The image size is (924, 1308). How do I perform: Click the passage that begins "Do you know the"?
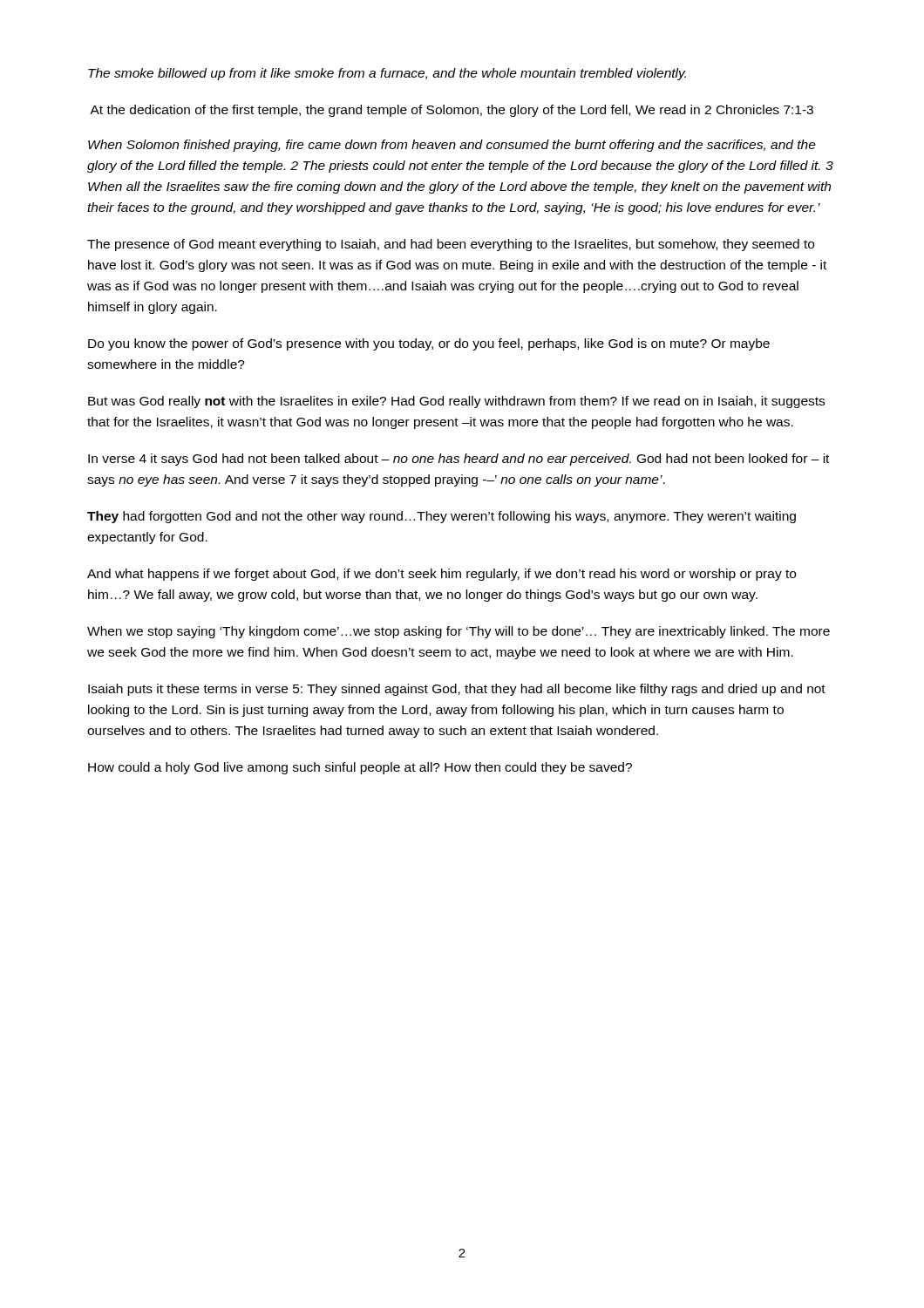coord(462,354)
